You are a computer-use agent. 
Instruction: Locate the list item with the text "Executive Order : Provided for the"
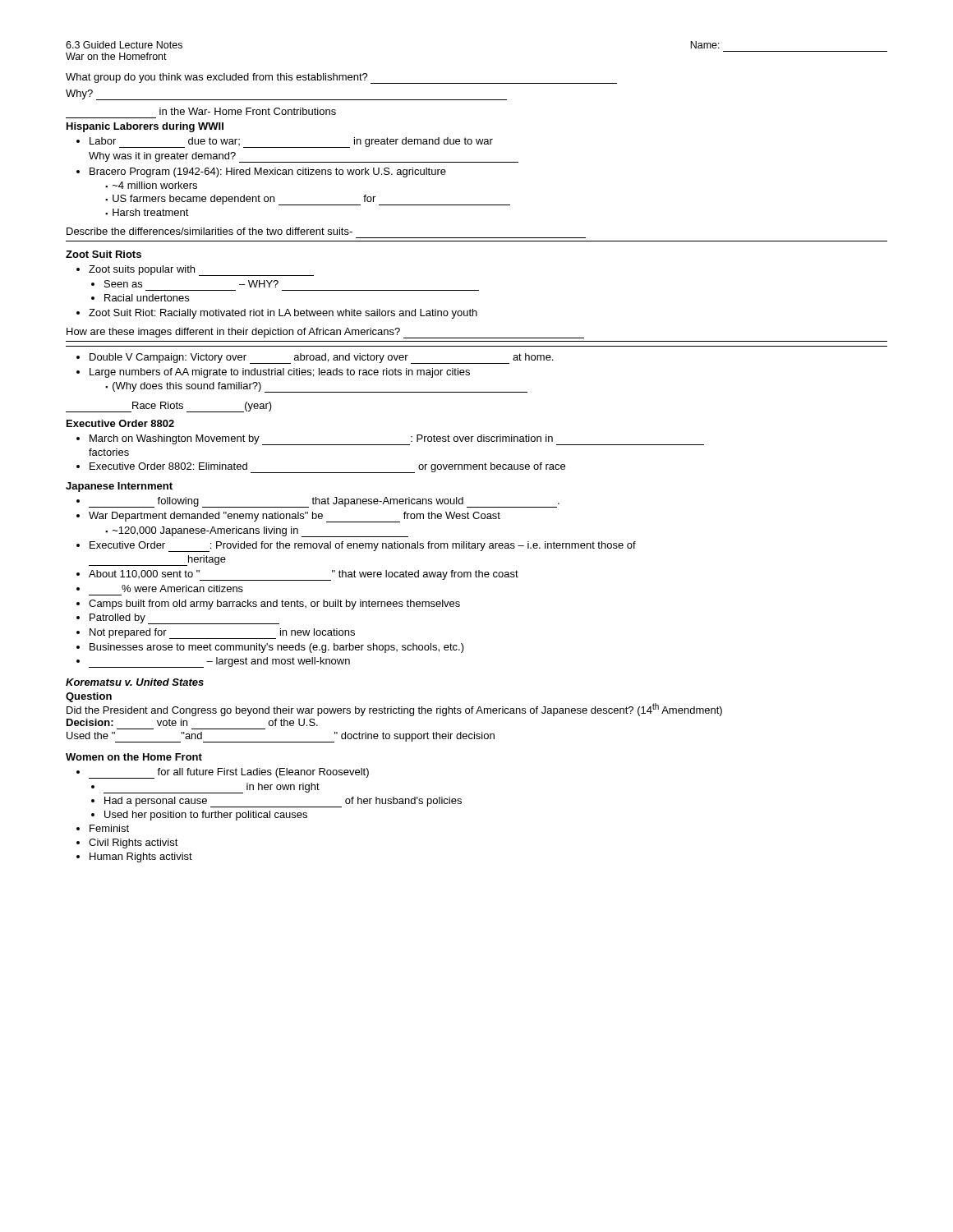click(488, 552)
